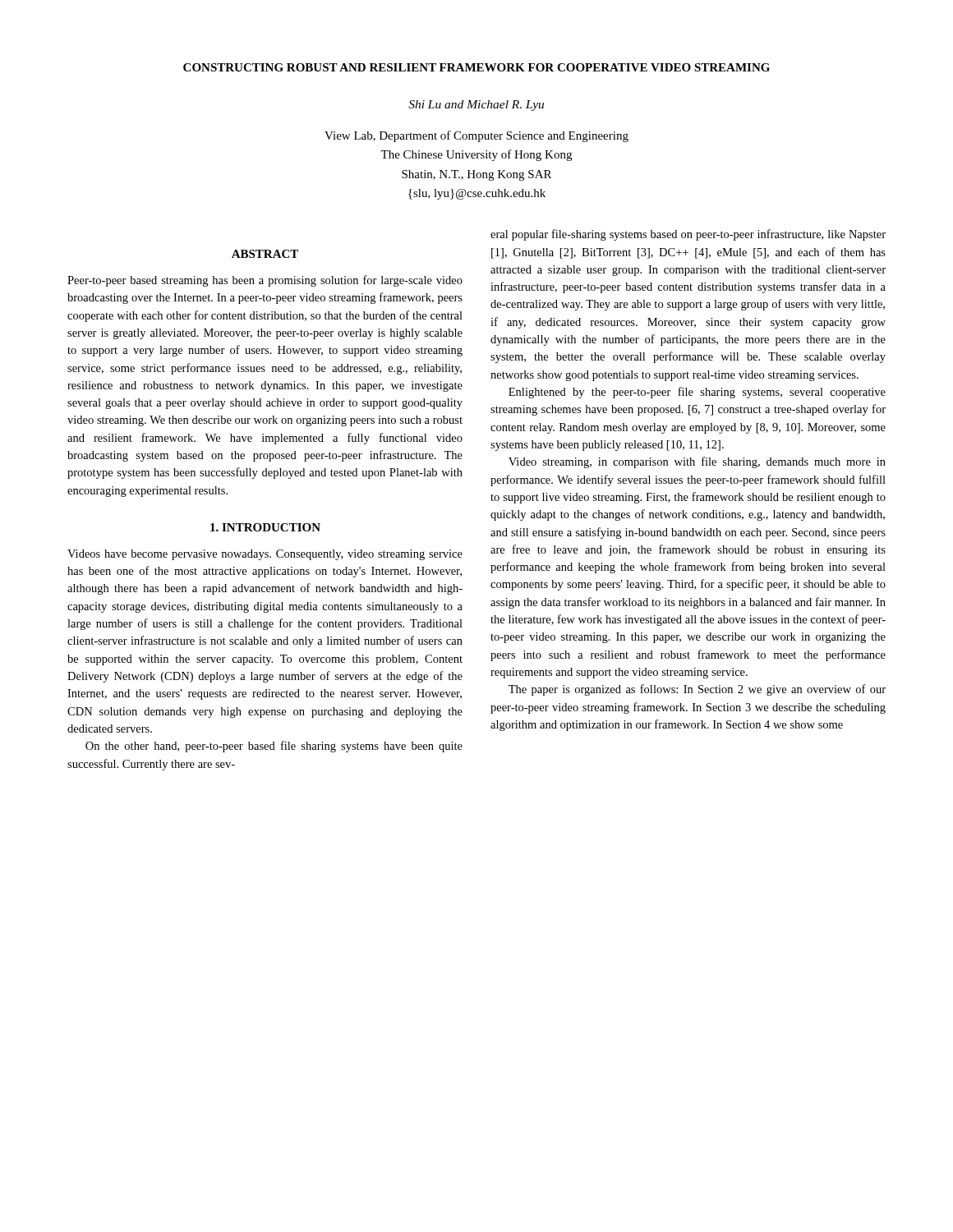
Task: Locate the block starting "1. INTRODUCTION"
Action: pos(265,527)
